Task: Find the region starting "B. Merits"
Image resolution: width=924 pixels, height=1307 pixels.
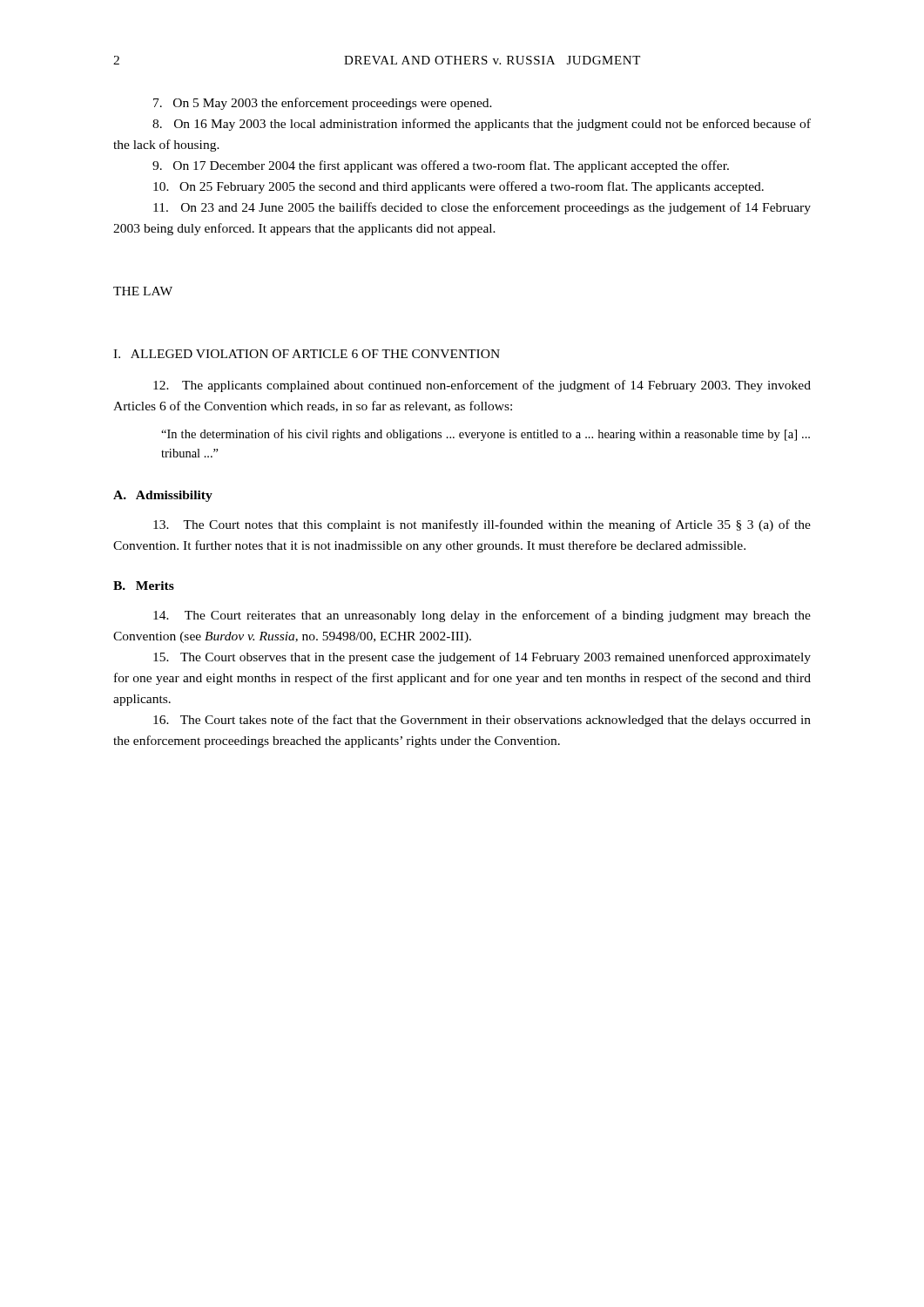Action: (x=144, y=585)
